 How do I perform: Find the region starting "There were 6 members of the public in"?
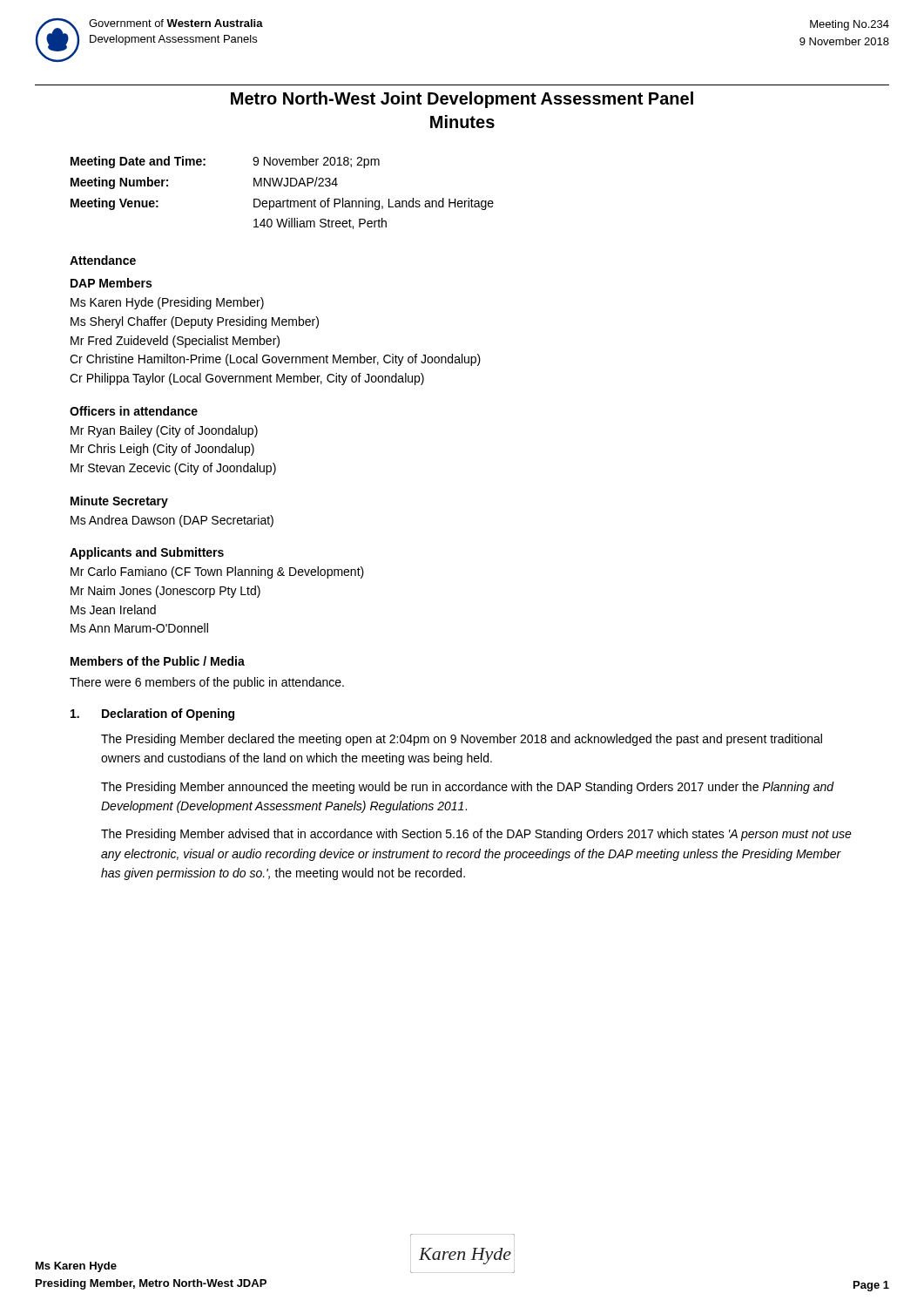pyautogui.click(x=207, y=682)
